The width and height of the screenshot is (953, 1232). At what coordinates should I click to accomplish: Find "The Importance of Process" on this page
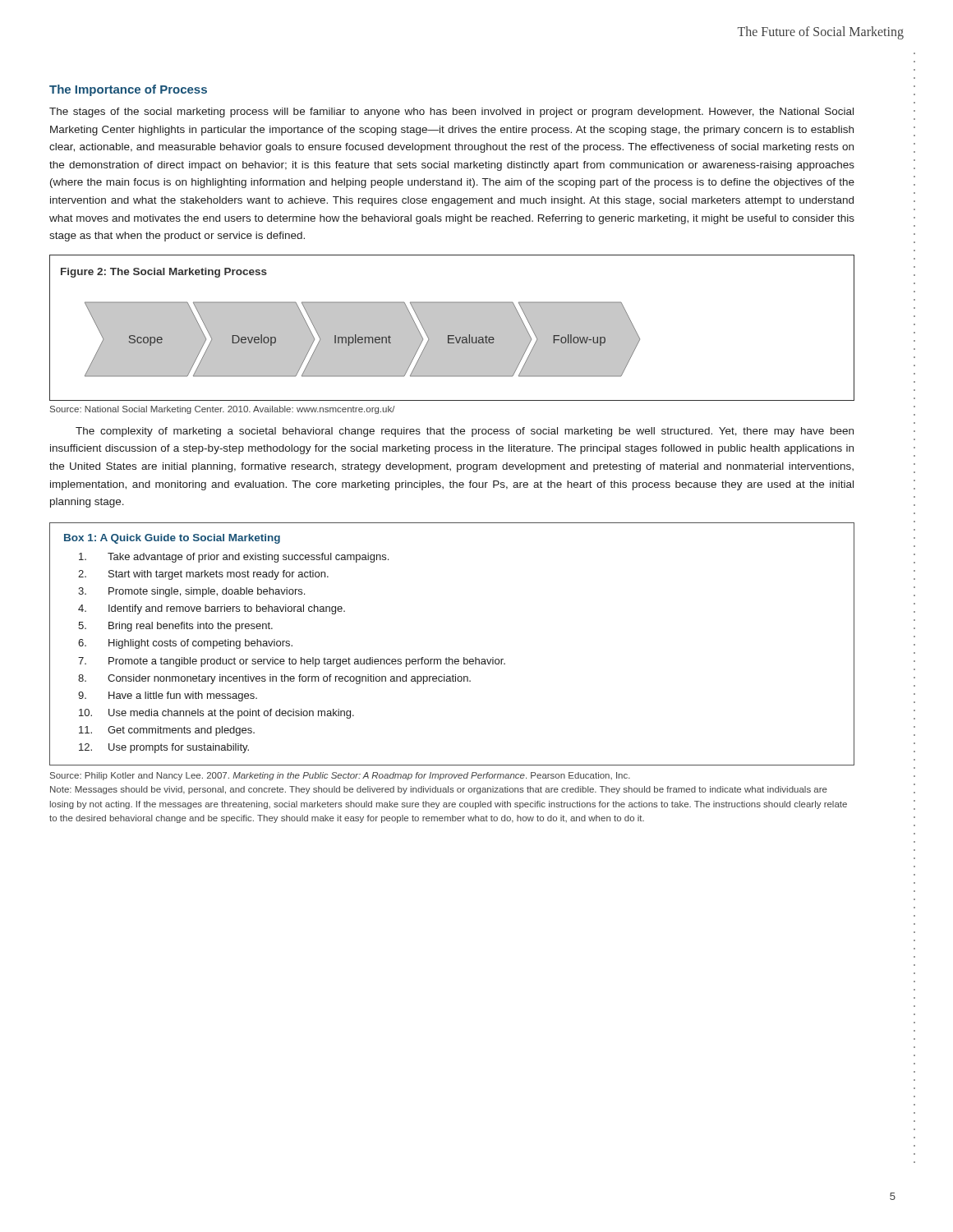[128, 89]
